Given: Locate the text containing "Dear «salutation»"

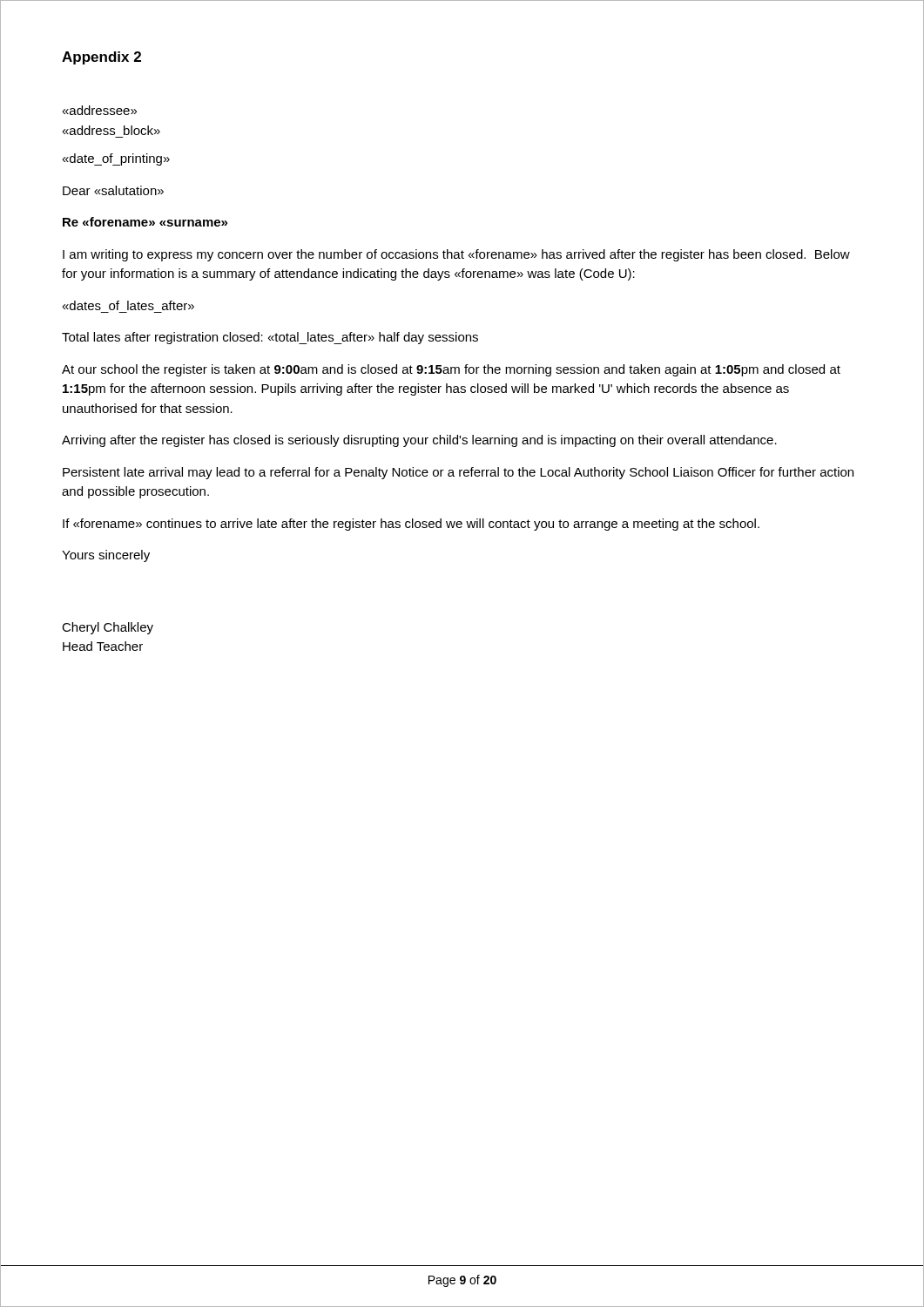Looking at the screenshot, I should click(x=113, y=190).
